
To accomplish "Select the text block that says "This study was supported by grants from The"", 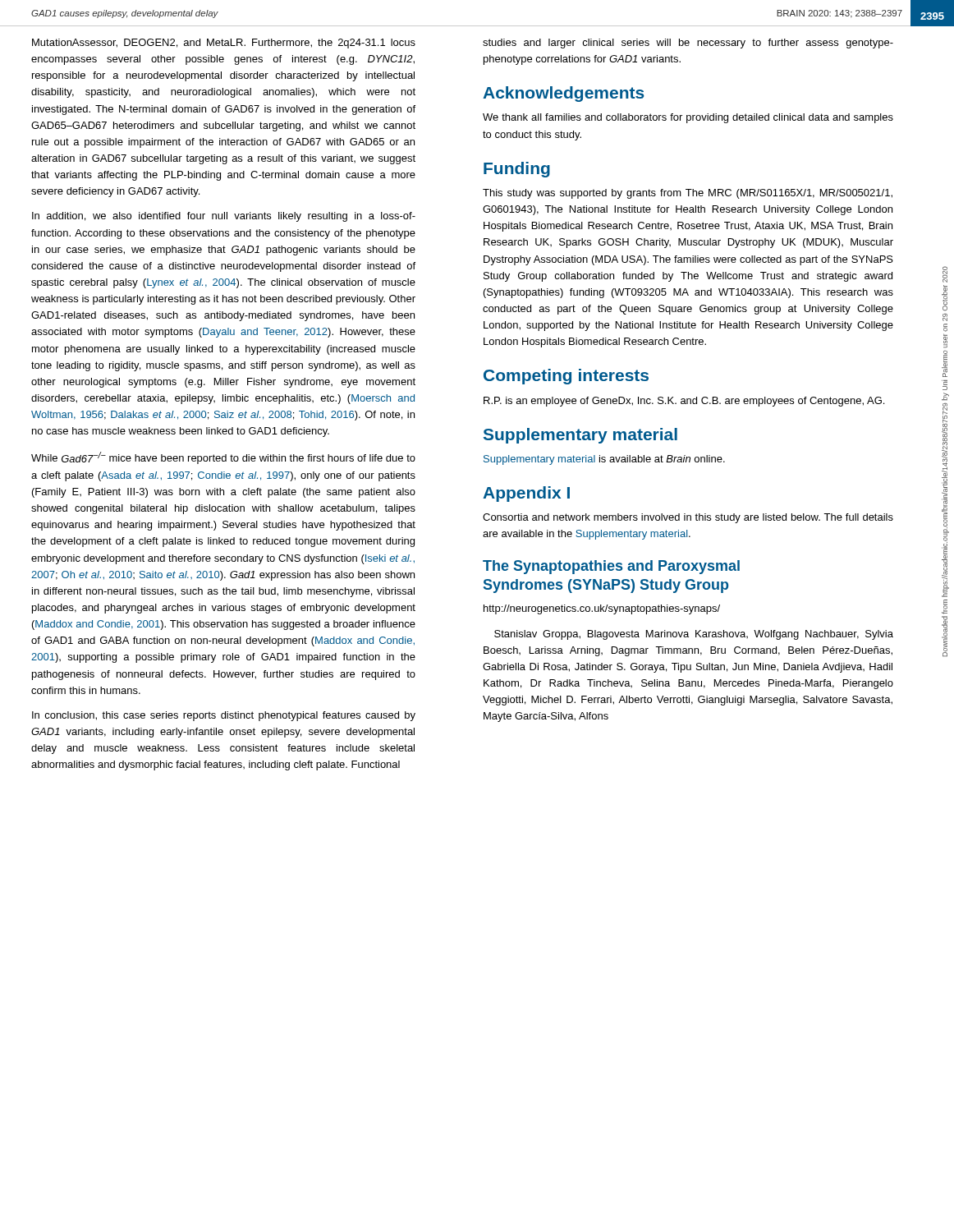I will pyautogui.click(x=688, y=267).
